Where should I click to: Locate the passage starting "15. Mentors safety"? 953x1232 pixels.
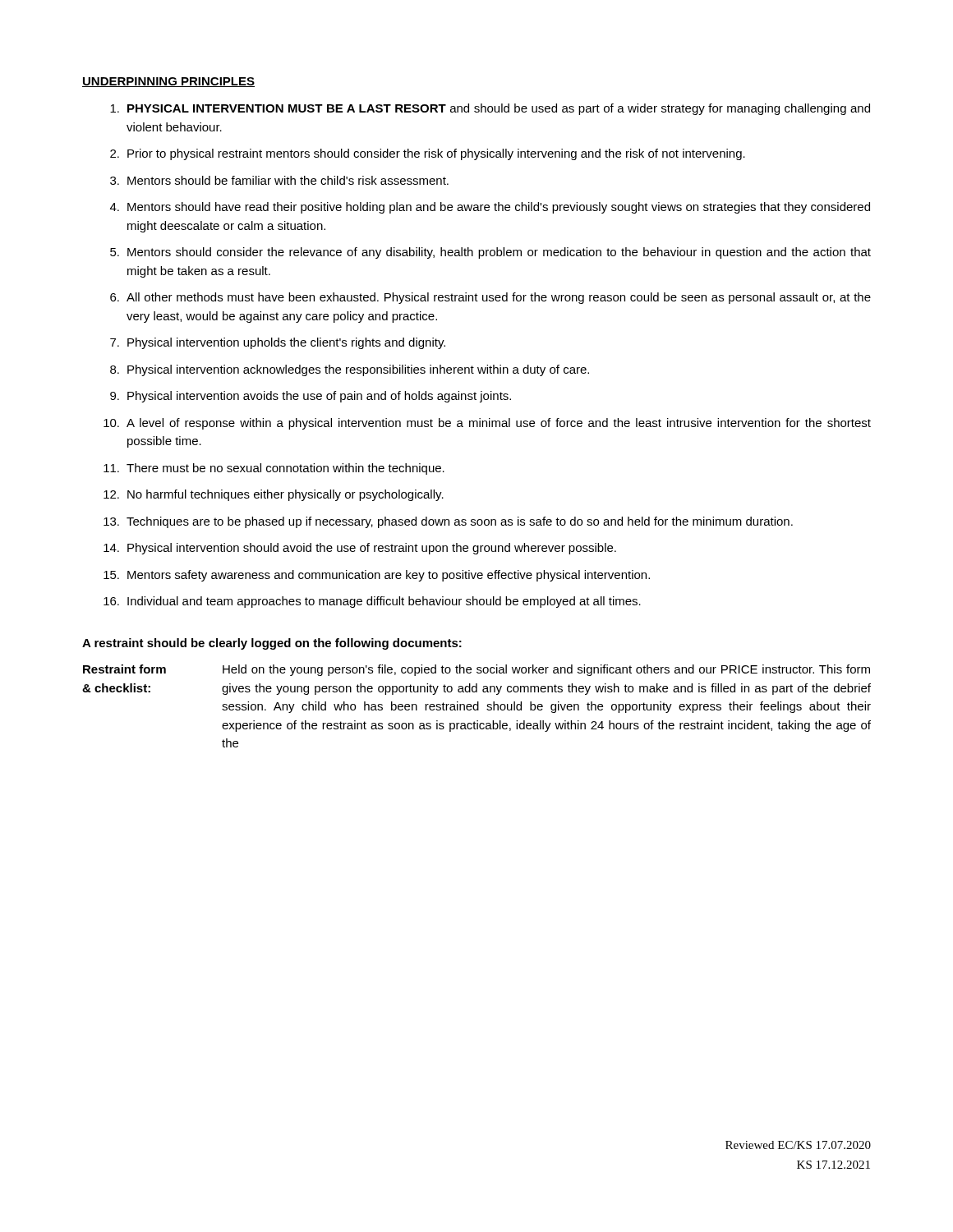pos(476,575)
